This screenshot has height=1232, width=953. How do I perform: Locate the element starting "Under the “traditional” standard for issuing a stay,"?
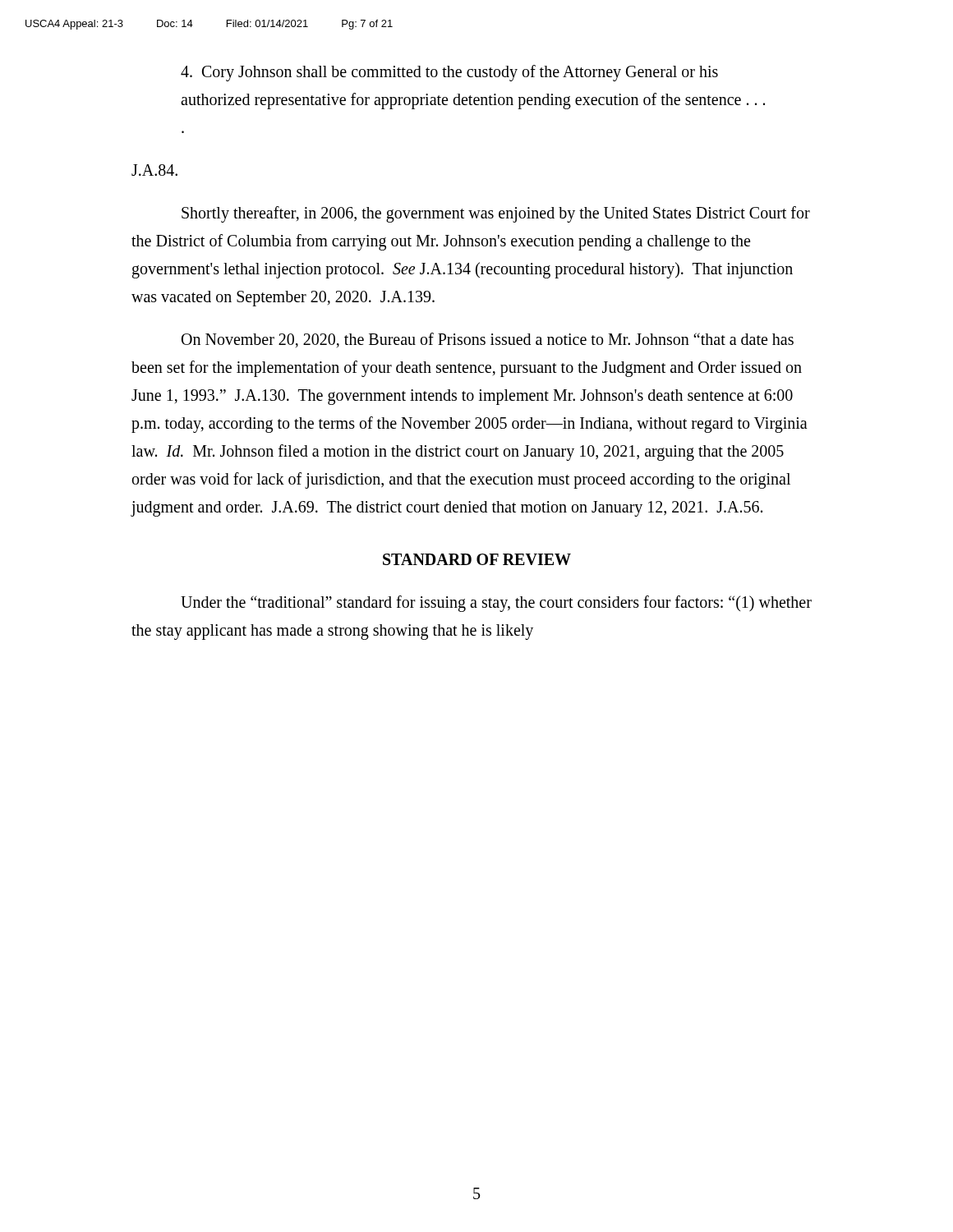[471, 616]
